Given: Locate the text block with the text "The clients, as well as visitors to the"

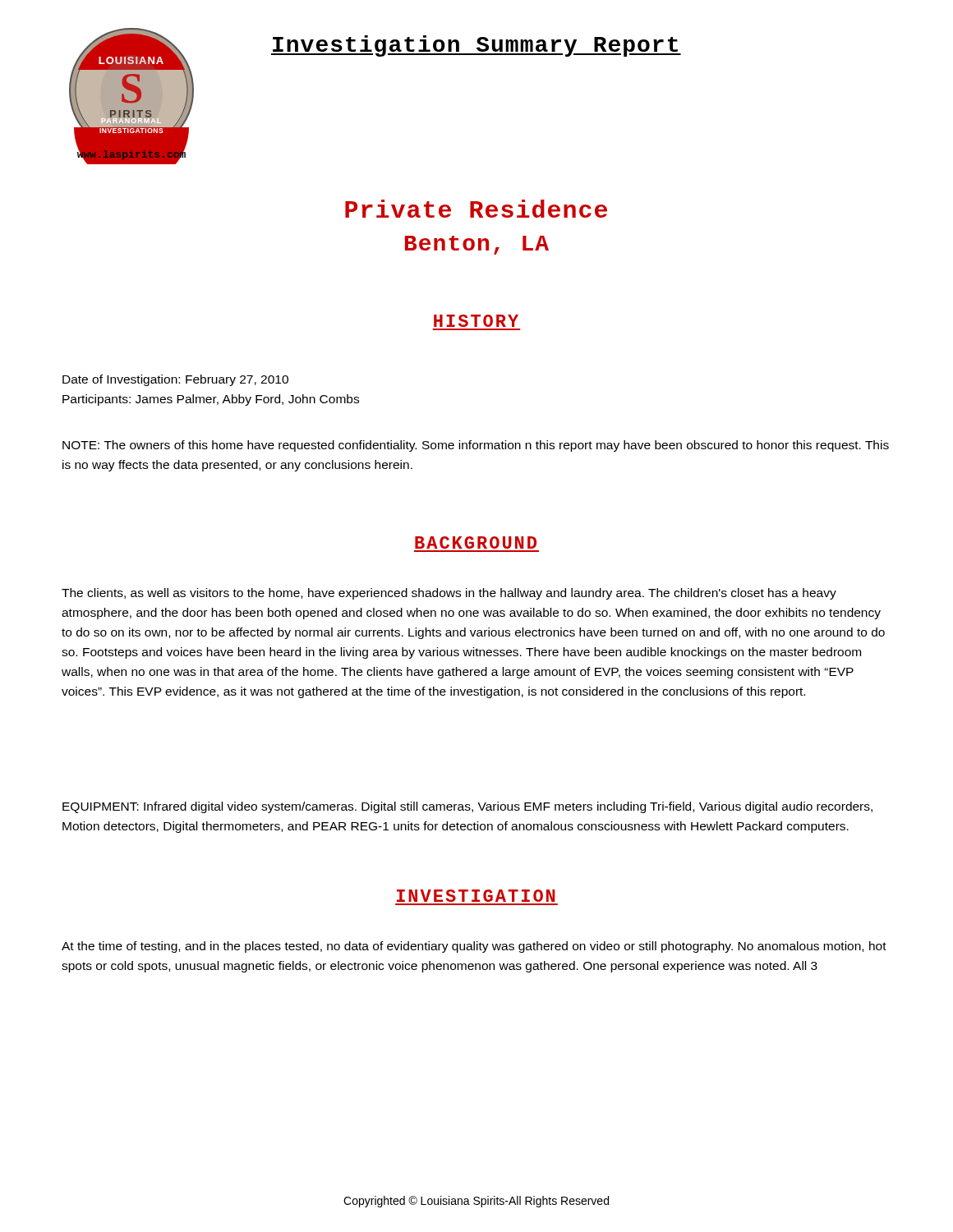Looking at the screenshot, I should [473, 642].
